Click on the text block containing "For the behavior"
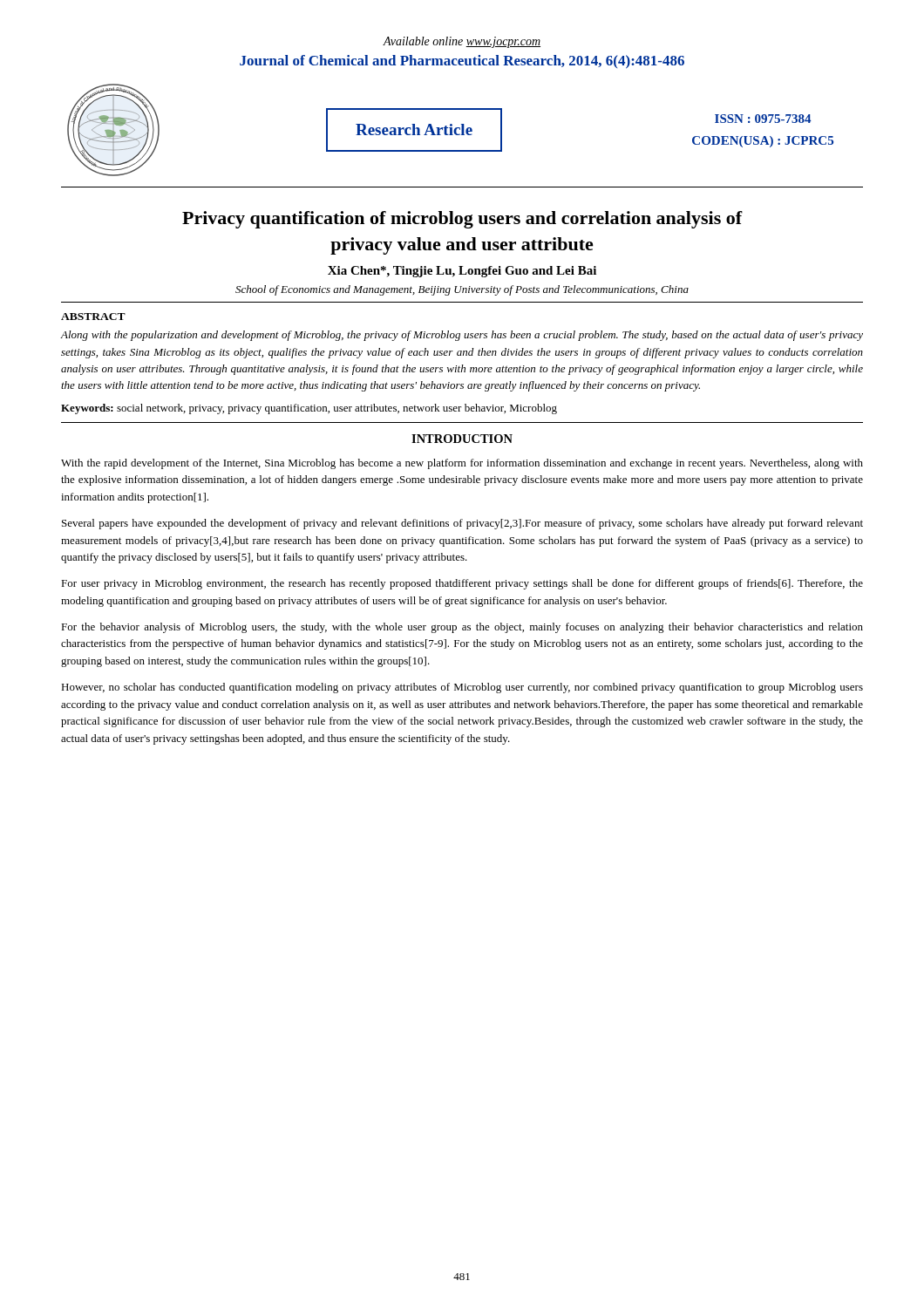 tap(462, 643)
